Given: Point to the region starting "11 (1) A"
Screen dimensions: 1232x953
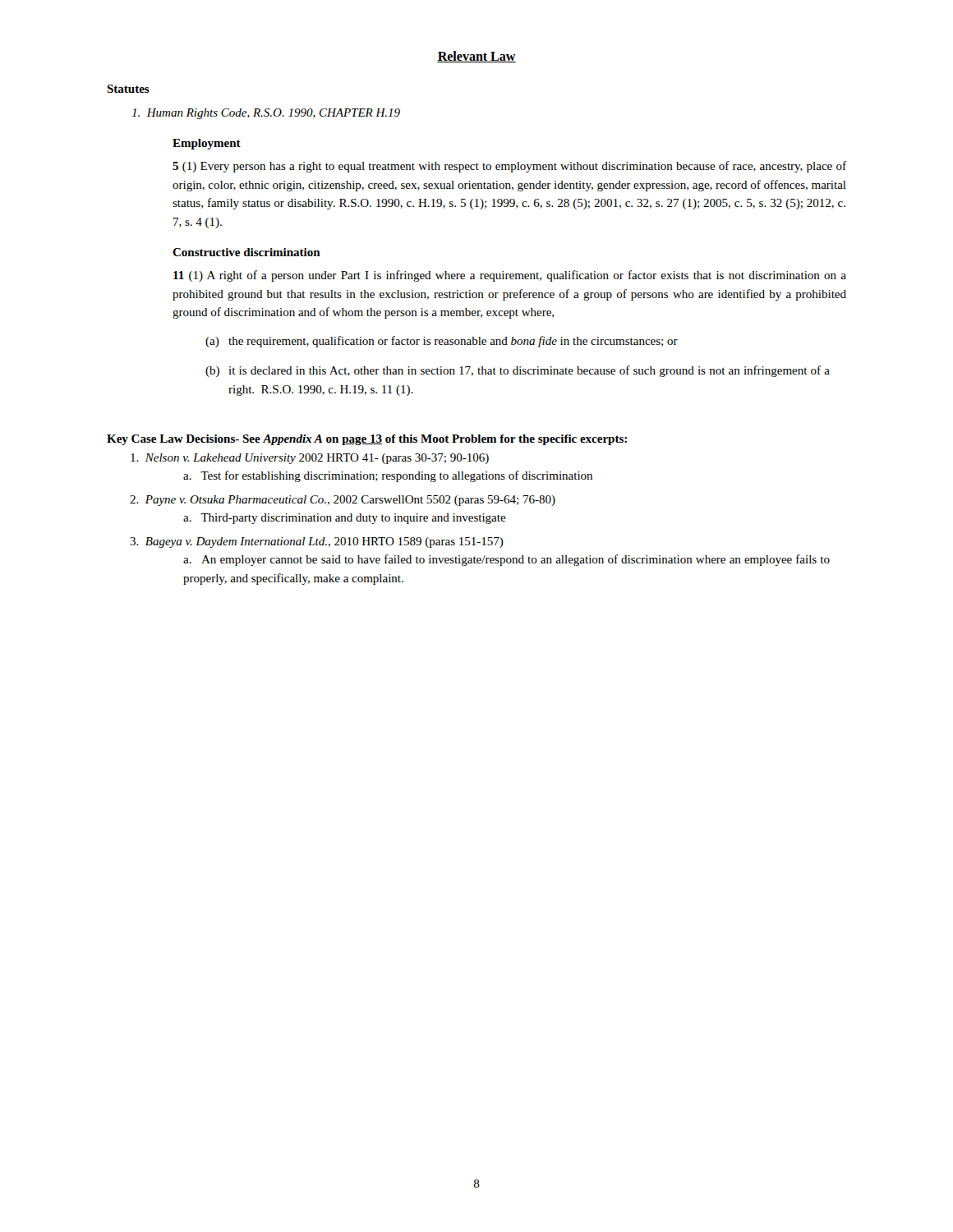Looking at the screenshot, I should (509, 294).
